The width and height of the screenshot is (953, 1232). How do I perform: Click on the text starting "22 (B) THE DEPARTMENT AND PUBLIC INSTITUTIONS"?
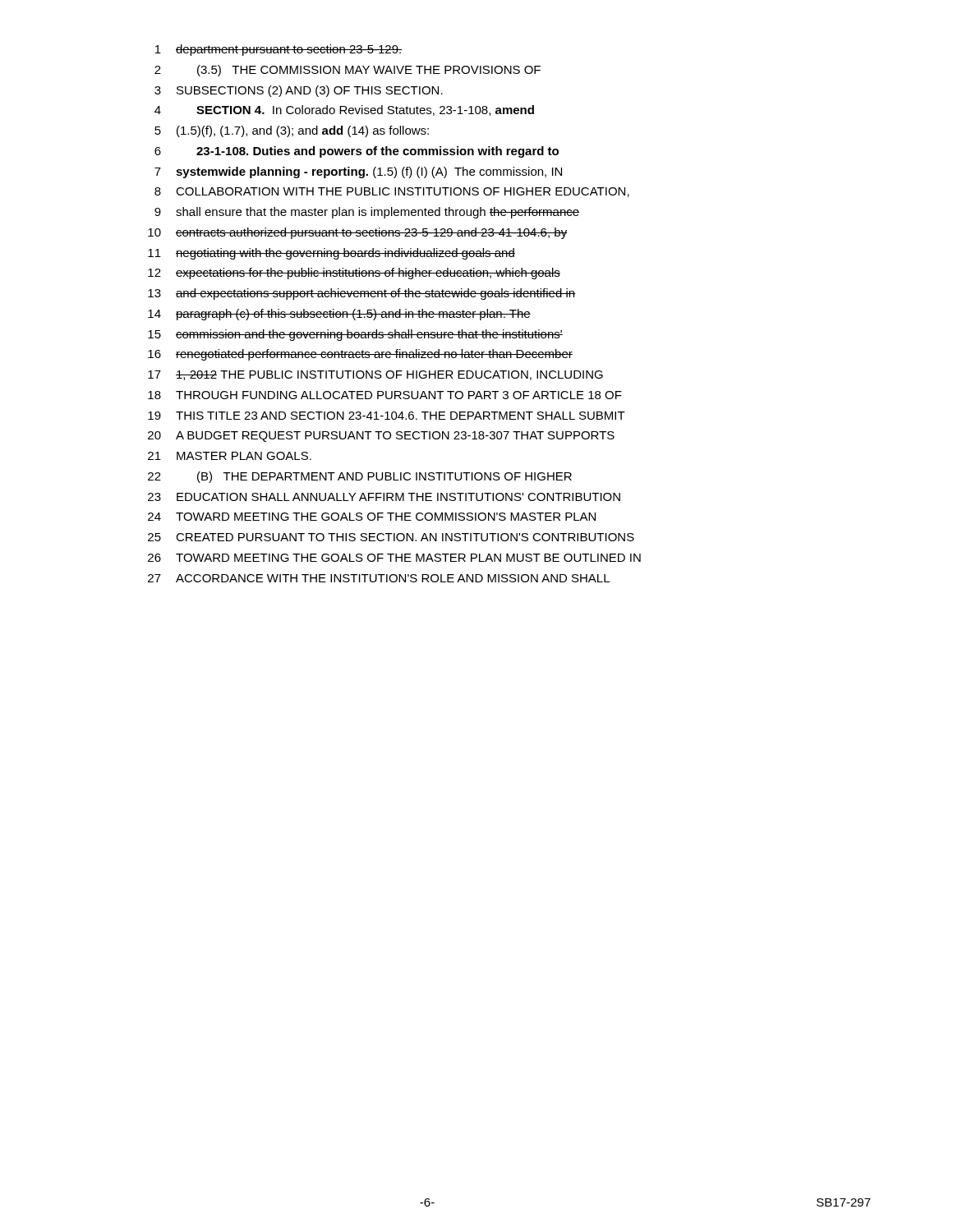tap(496, 476)
